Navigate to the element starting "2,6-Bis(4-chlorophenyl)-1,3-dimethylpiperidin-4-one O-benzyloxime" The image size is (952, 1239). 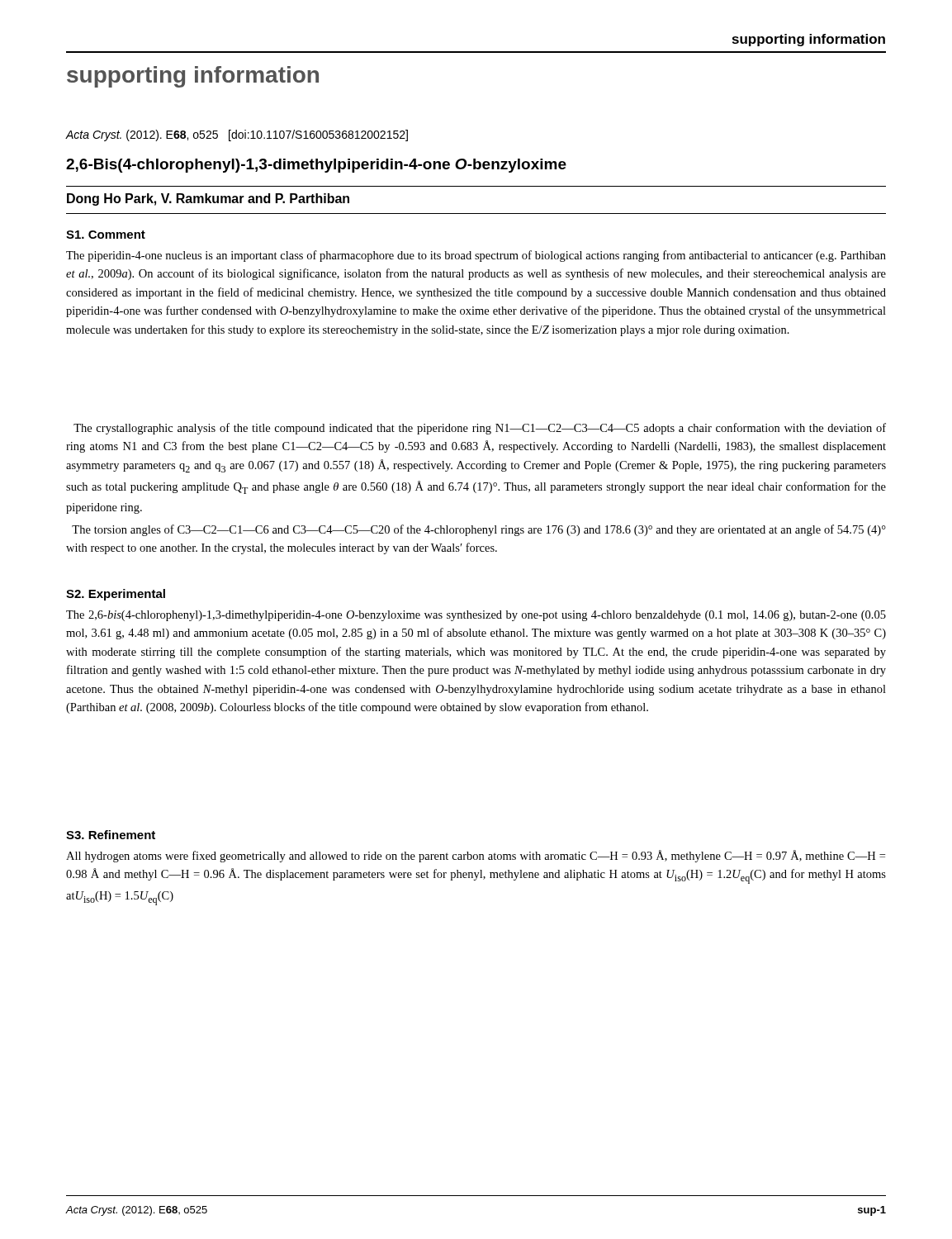tap(316, 164)
